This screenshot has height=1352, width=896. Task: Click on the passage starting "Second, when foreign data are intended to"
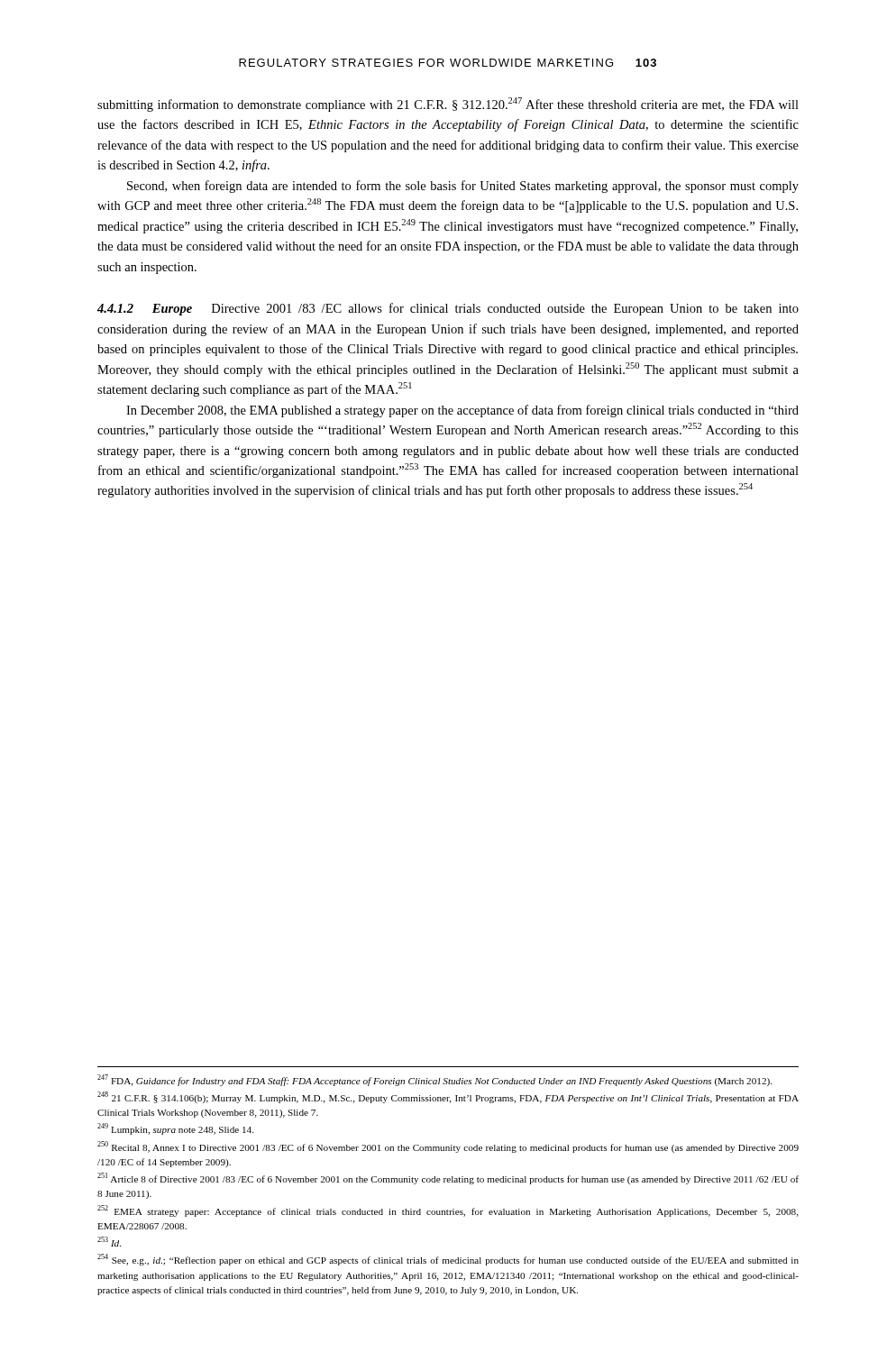[448, 226]
